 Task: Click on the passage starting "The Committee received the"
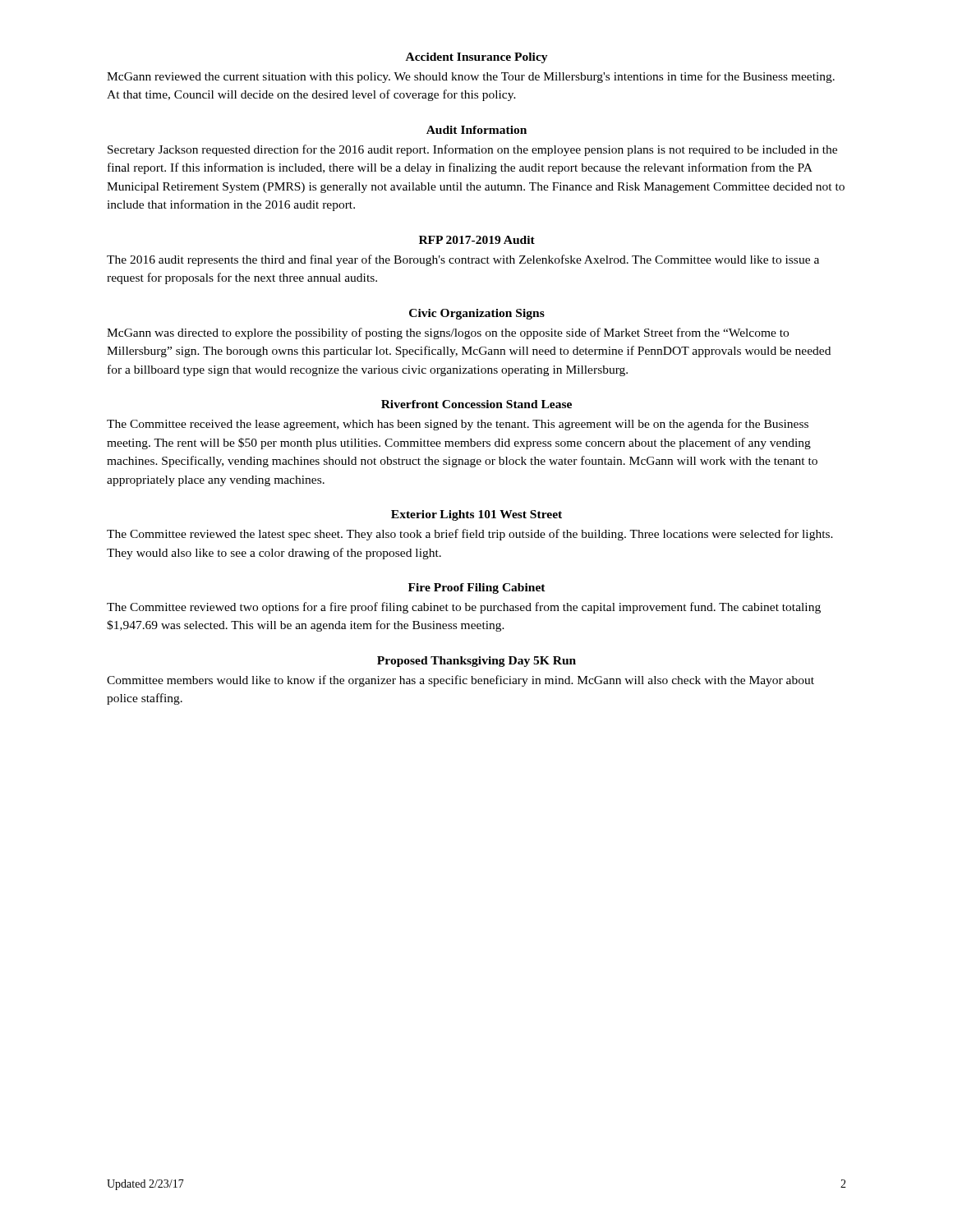coord(462,451)
